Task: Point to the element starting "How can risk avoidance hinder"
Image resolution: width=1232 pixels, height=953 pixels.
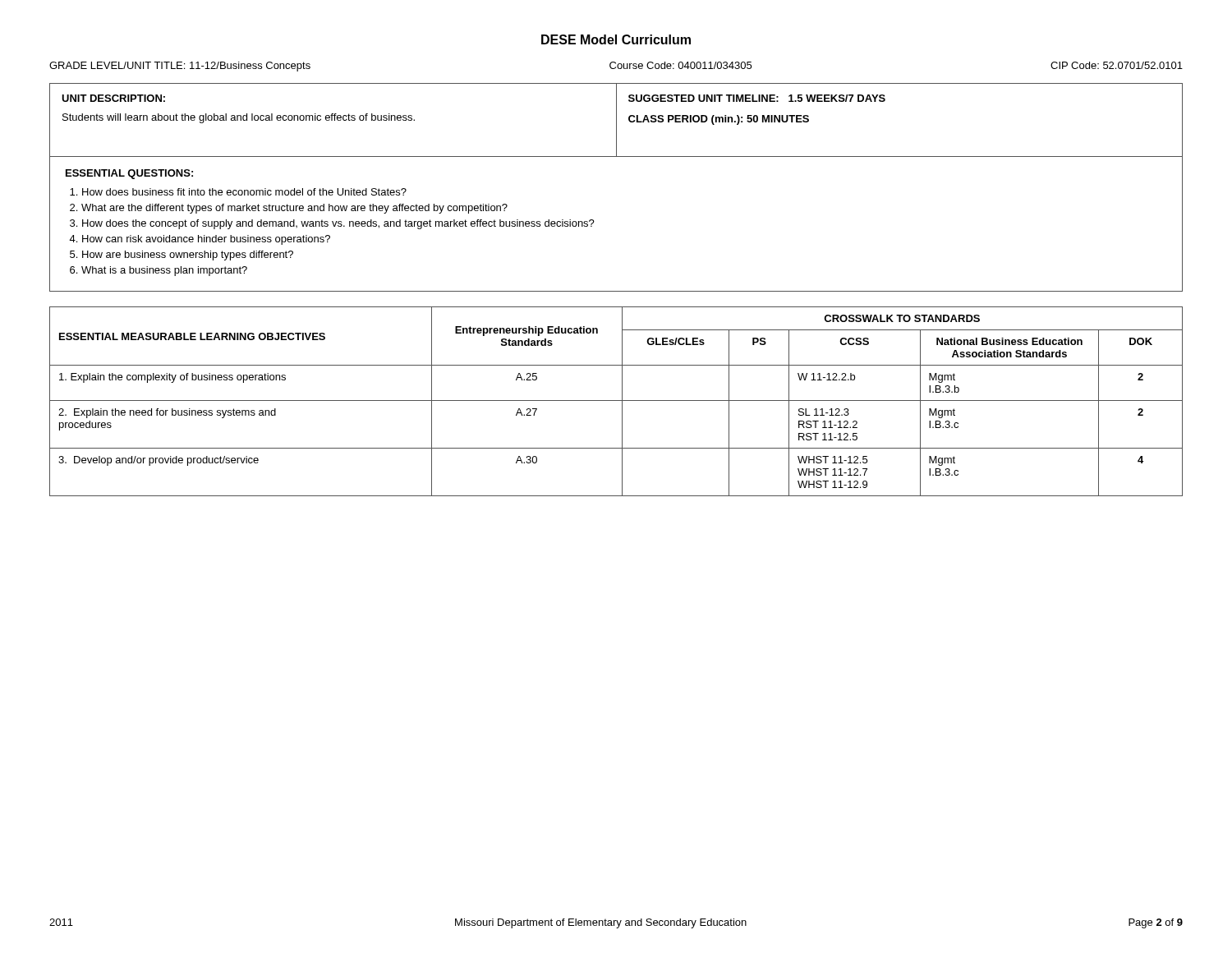Action: 206,239
